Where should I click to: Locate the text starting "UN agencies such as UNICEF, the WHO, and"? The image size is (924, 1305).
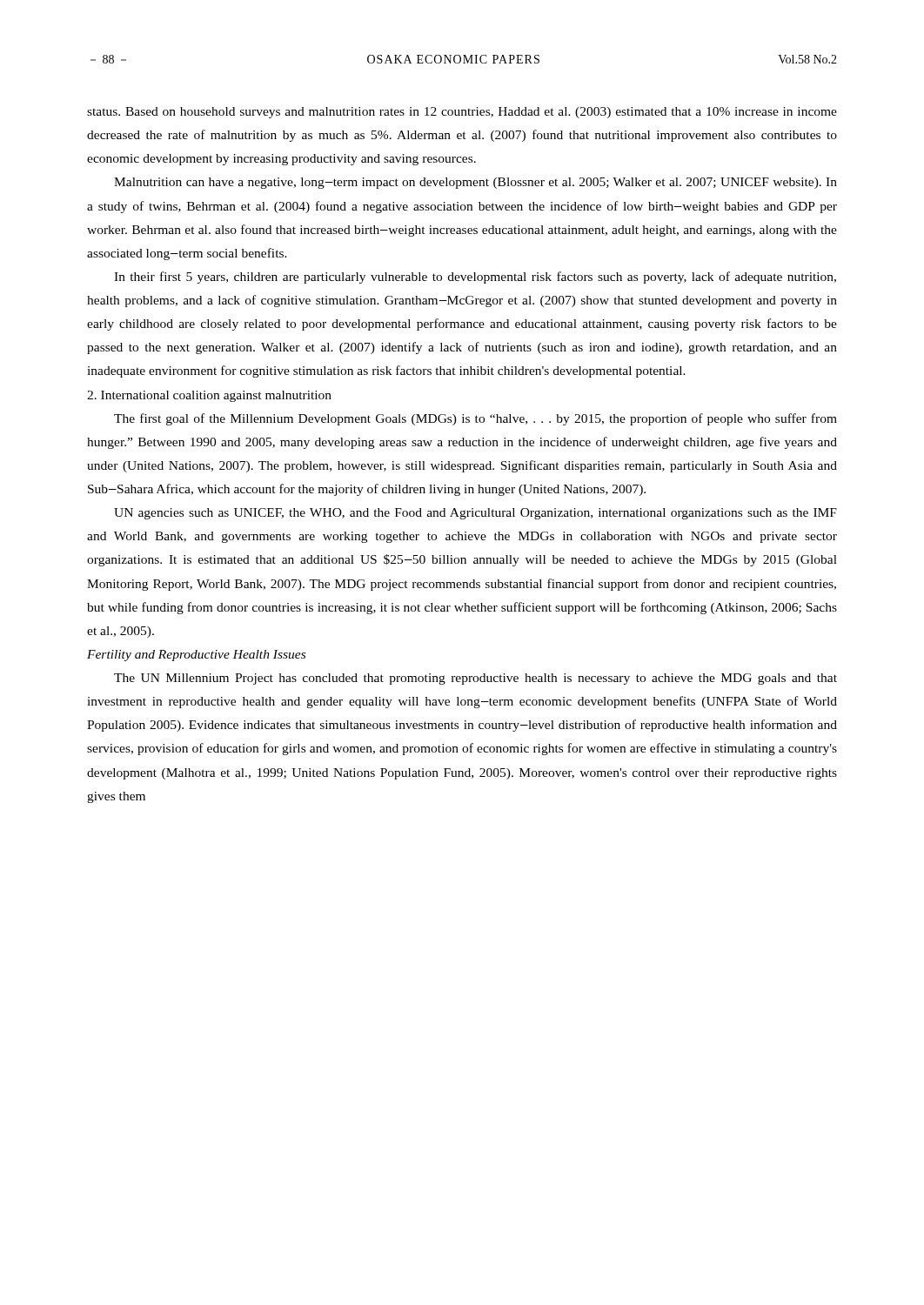462,571
